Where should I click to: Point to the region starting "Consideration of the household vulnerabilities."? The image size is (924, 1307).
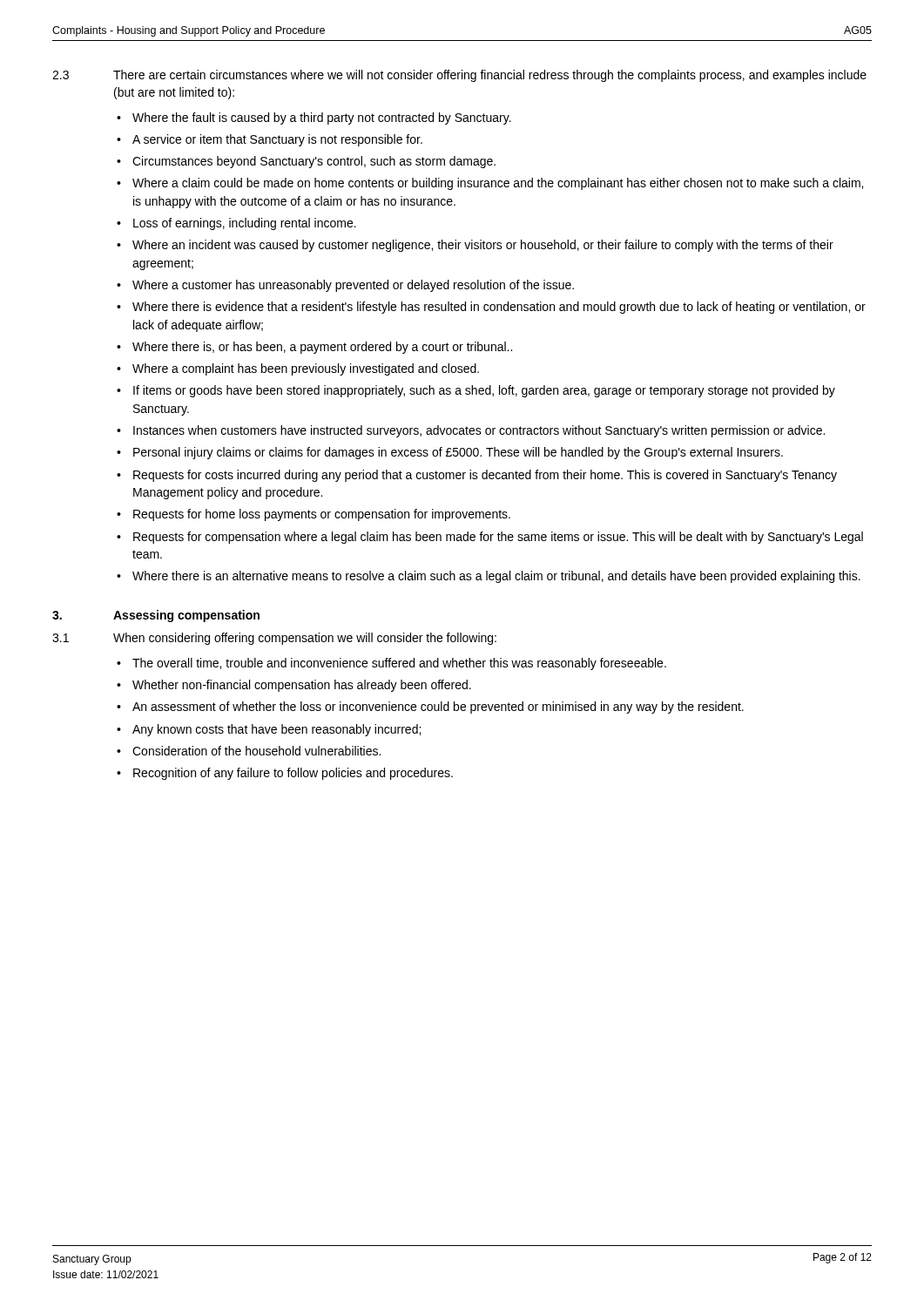click(257, 751)
